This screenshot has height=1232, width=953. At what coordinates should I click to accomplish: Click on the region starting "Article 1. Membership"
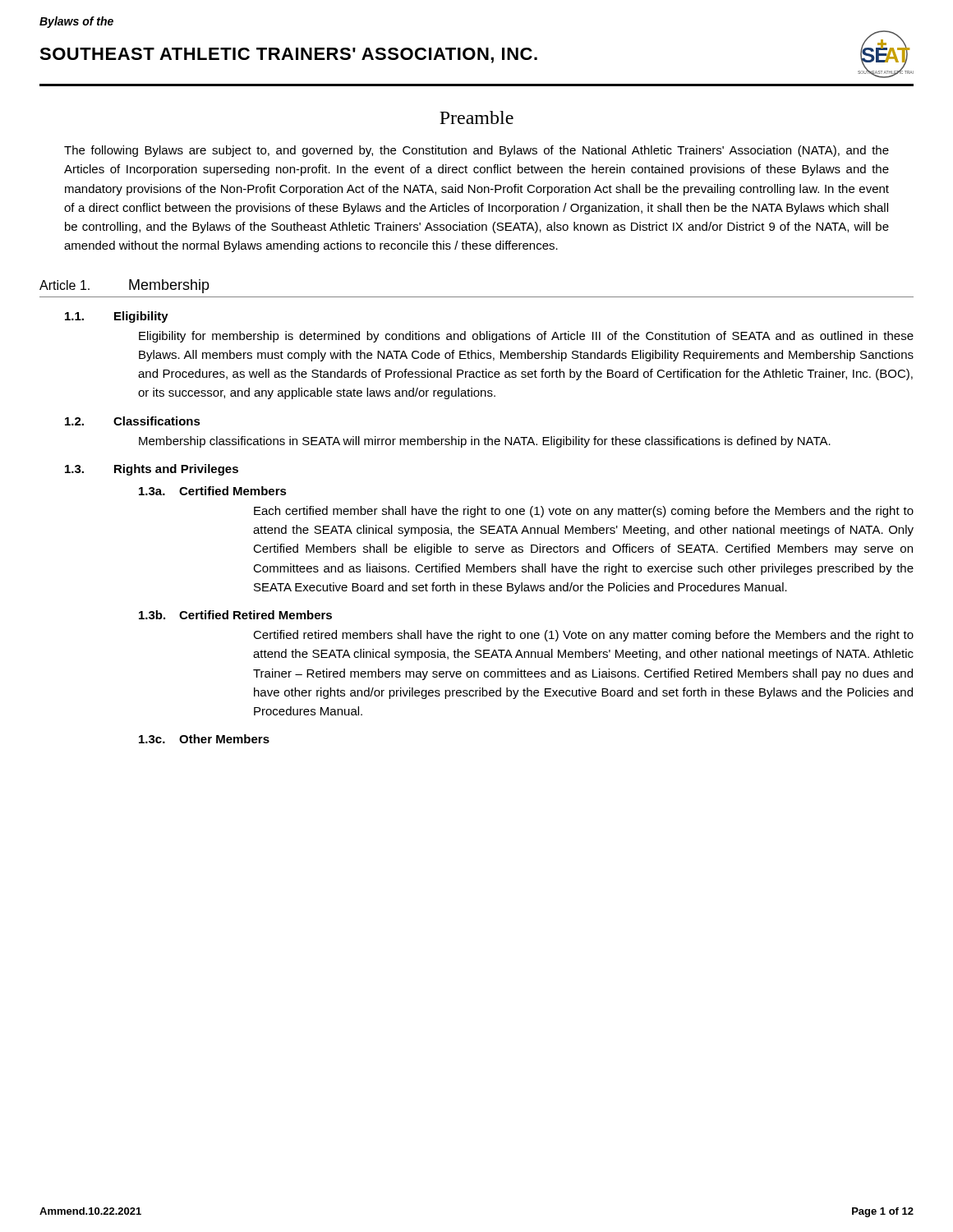point(125,285)
